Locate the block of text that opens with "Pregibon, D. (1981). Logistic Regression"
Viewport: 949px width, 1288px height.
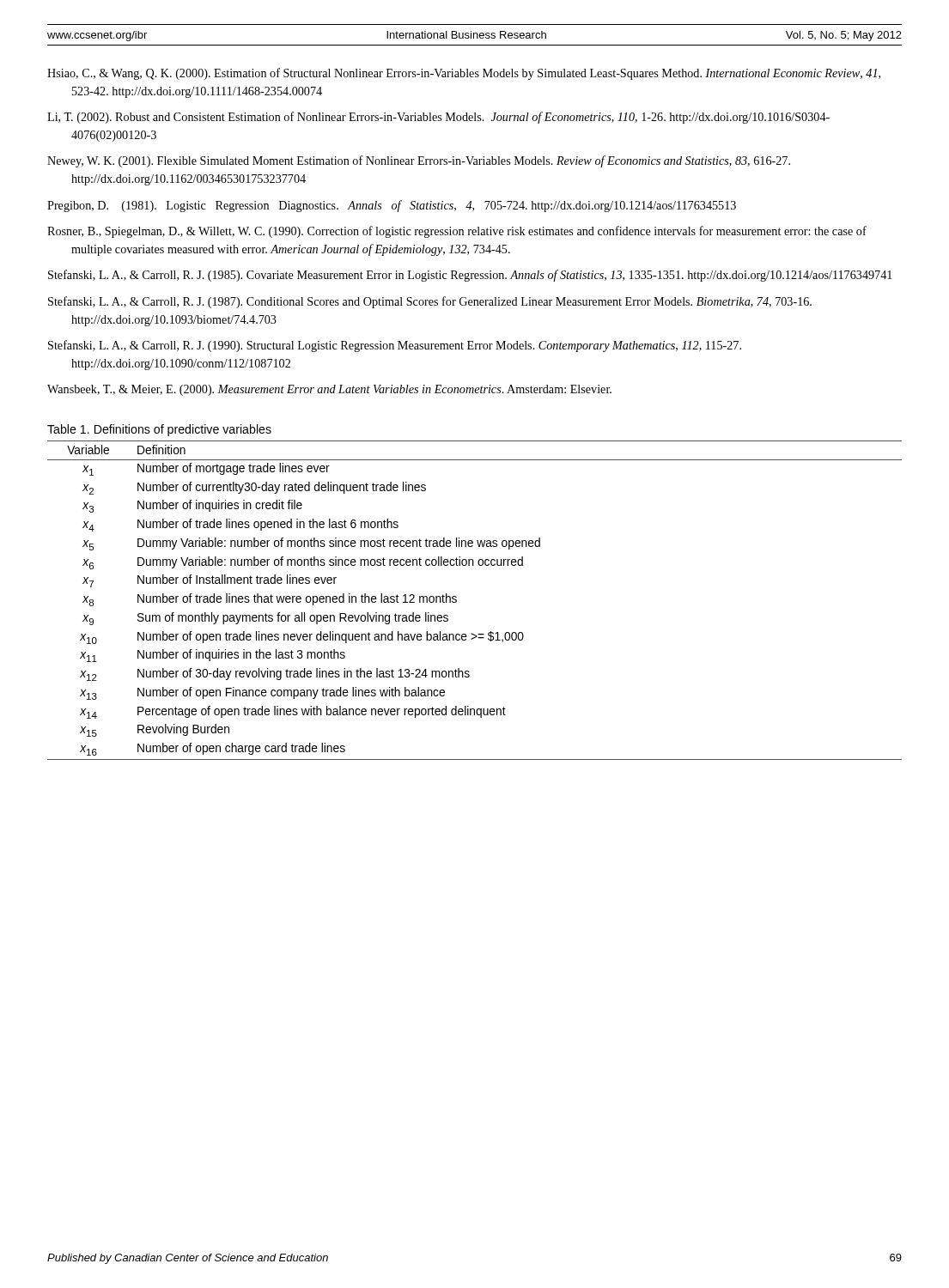pos(392,205)
